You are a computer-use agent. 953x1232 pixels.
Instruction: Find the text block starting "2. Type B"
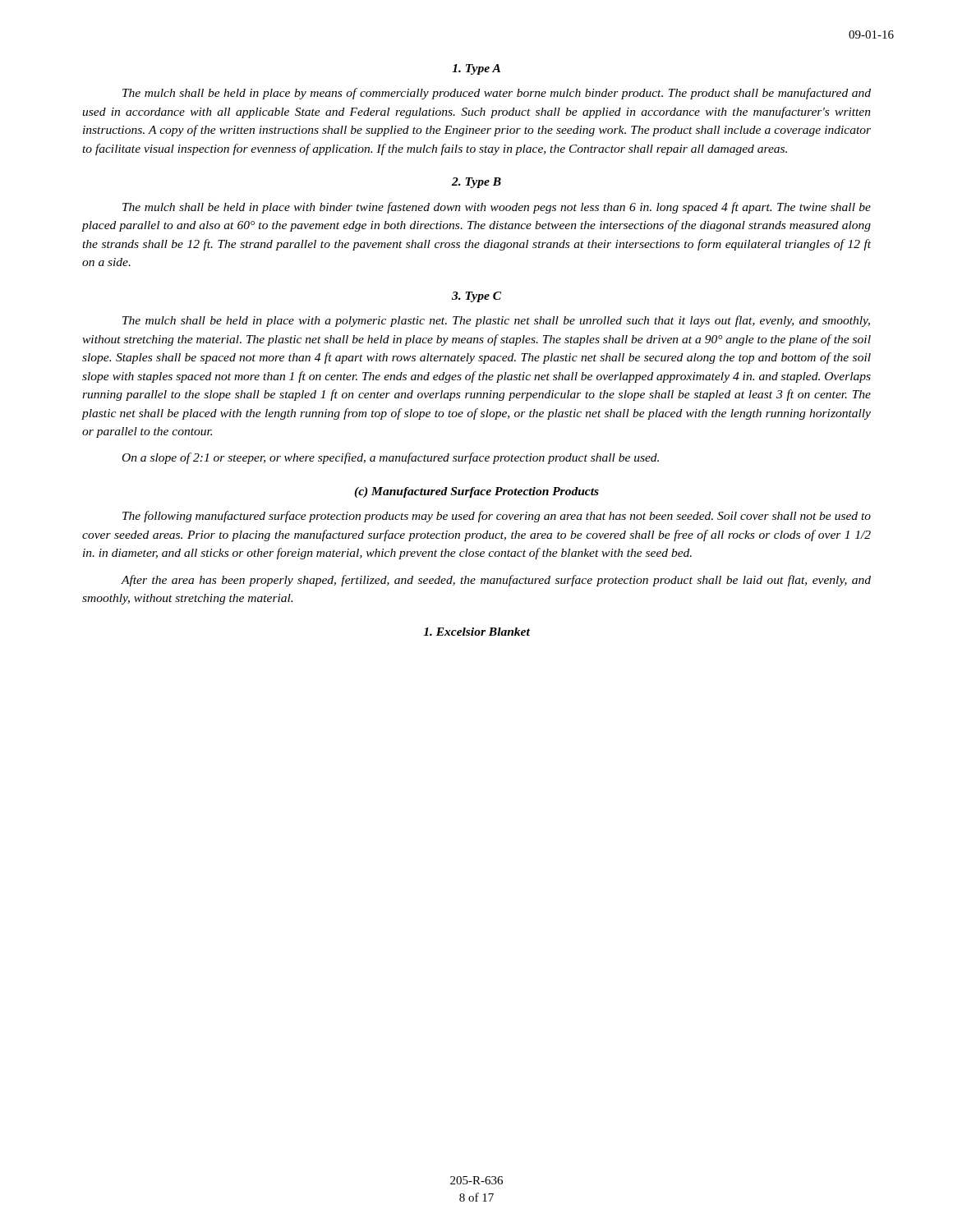476,181
